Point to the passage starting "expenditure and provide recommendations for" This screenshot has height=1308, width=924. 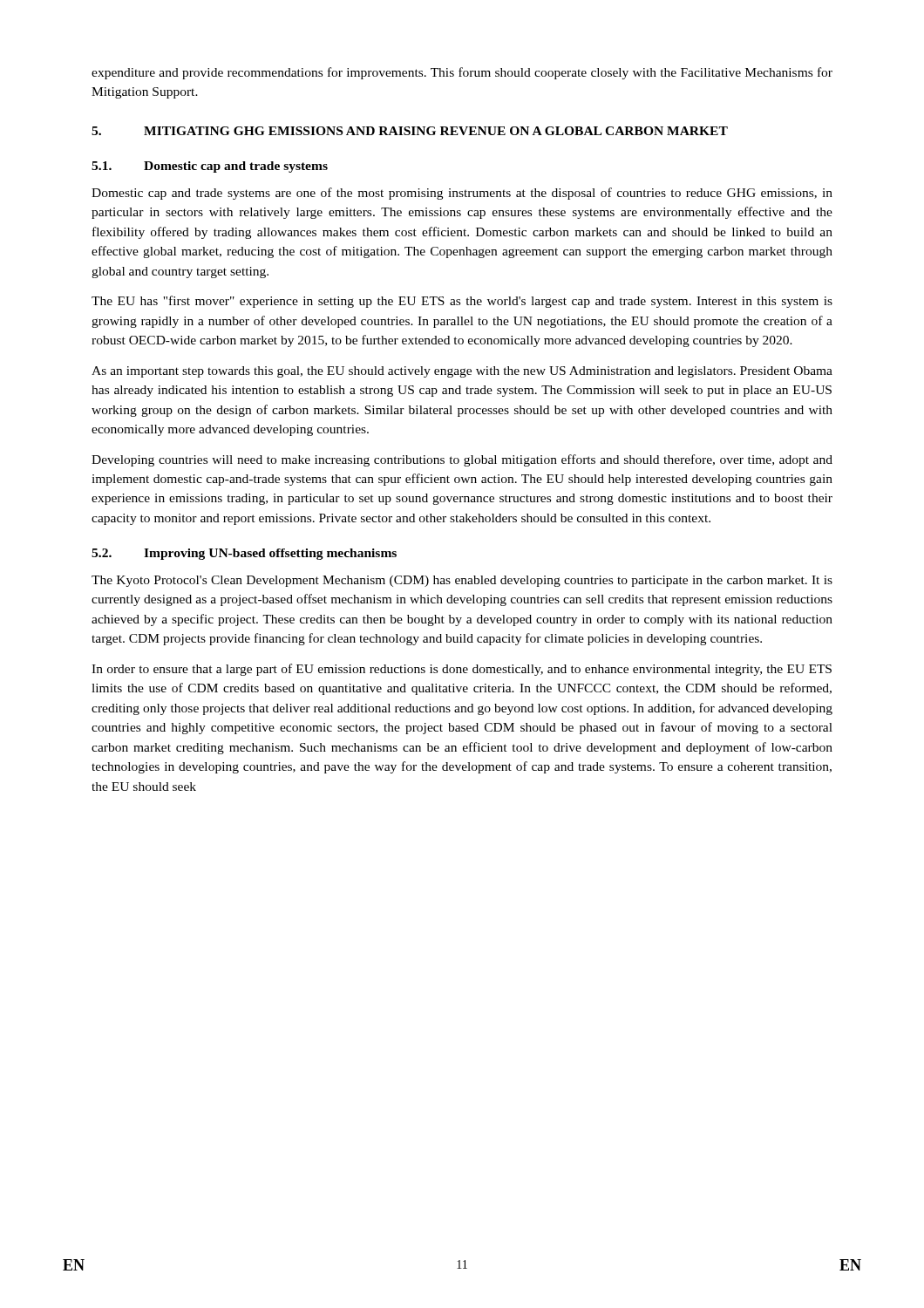click(x=462, y=82)
